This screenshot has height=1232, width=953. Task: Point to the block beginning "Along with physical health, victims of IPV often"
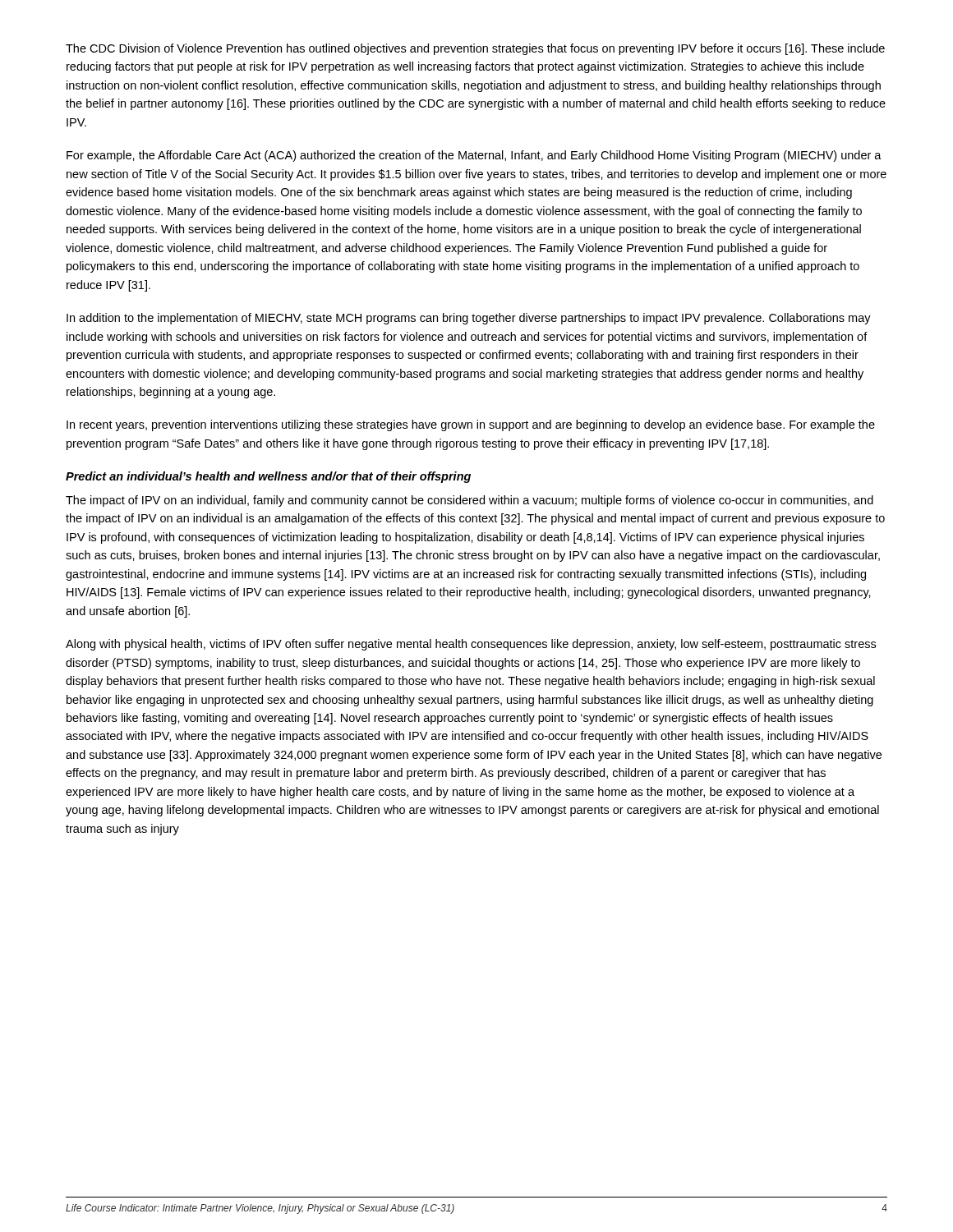pos(476,736)
